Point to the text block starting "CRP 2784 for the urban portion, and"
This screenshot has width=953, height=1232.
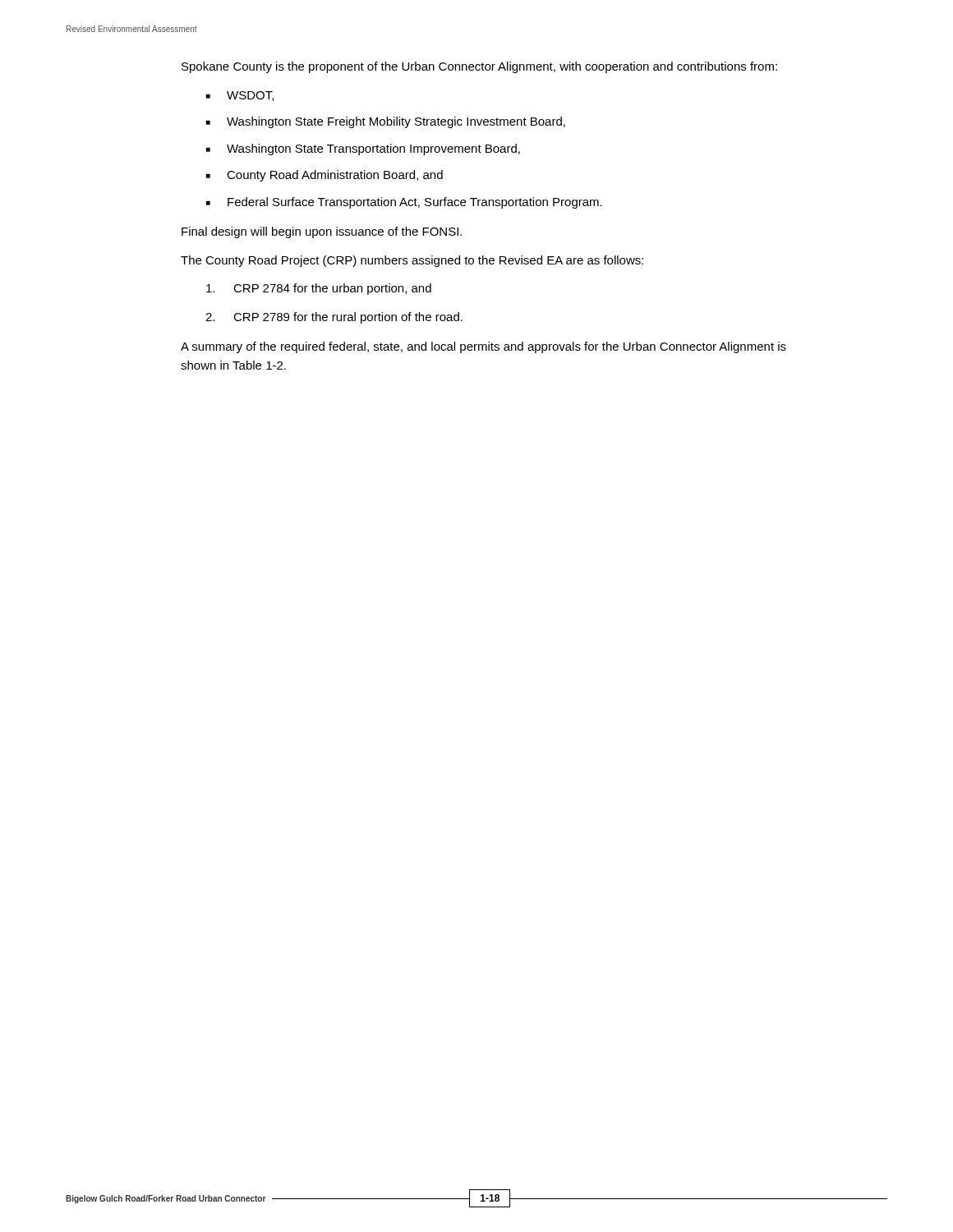click(x=319, y=289)
